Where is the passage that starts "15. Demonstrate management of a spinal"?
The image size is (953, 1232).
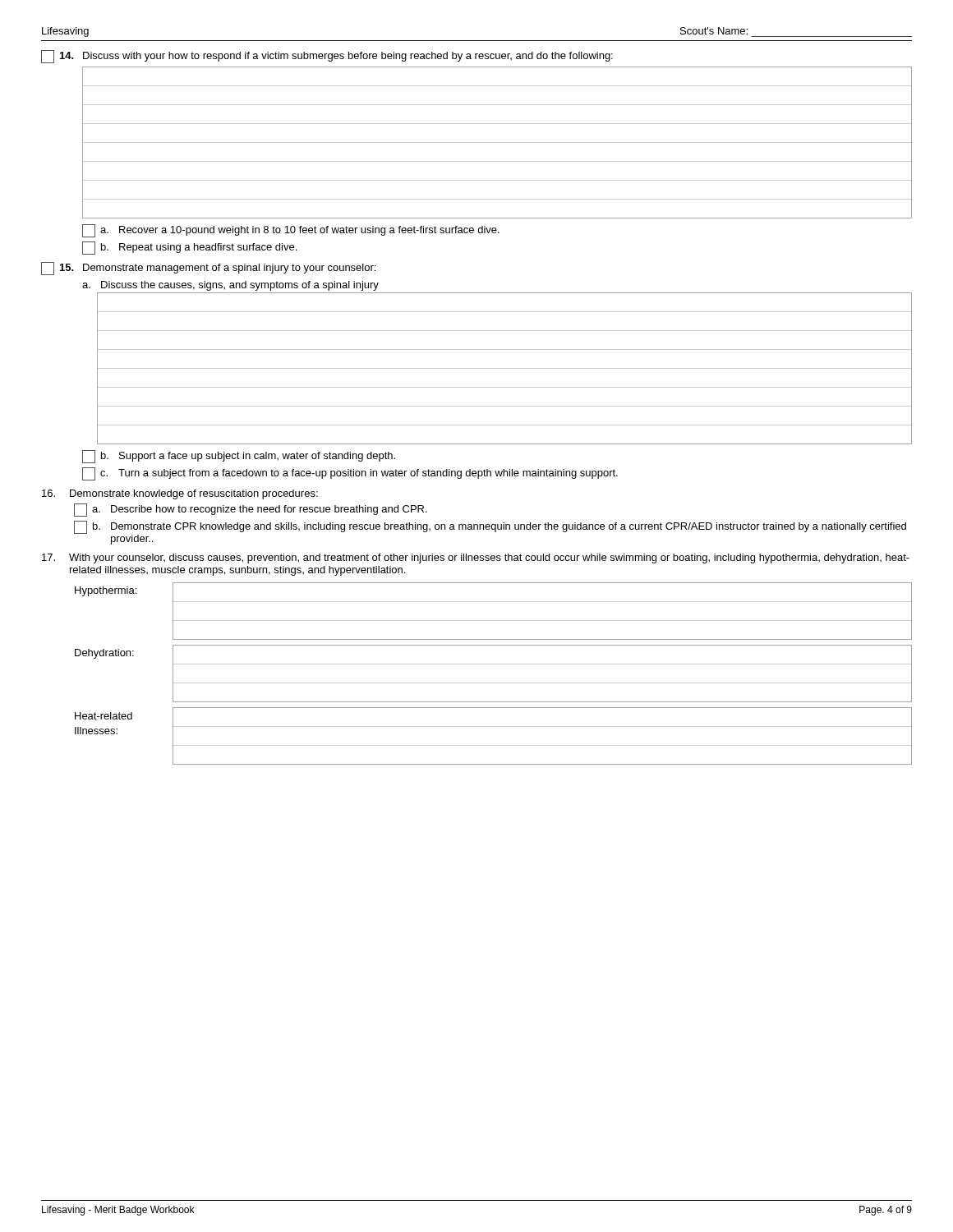pyautogui.click(x=208, y=269)
